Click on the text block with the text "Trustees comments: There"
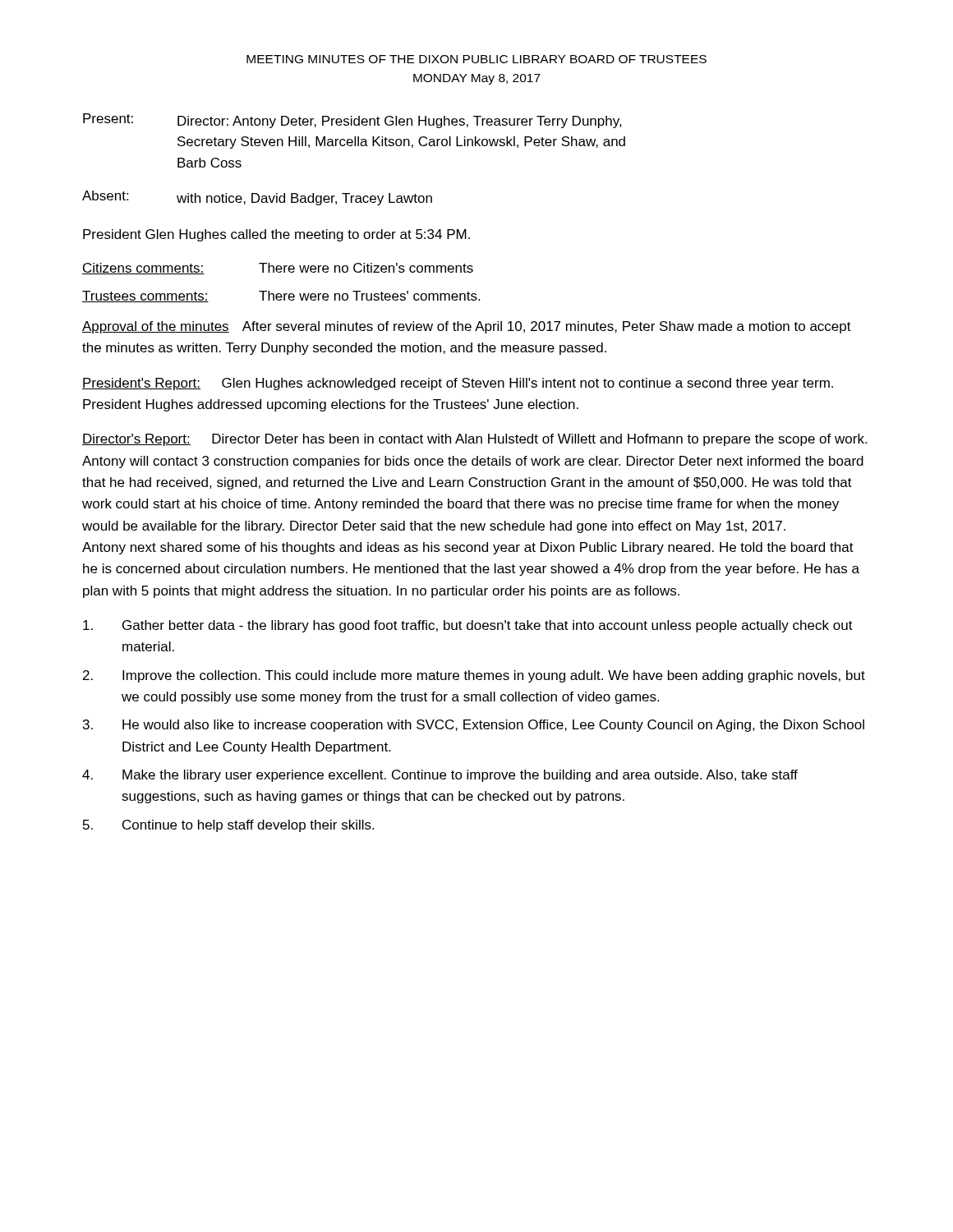This screenshot has width=953, height=1232. (476, 296)
